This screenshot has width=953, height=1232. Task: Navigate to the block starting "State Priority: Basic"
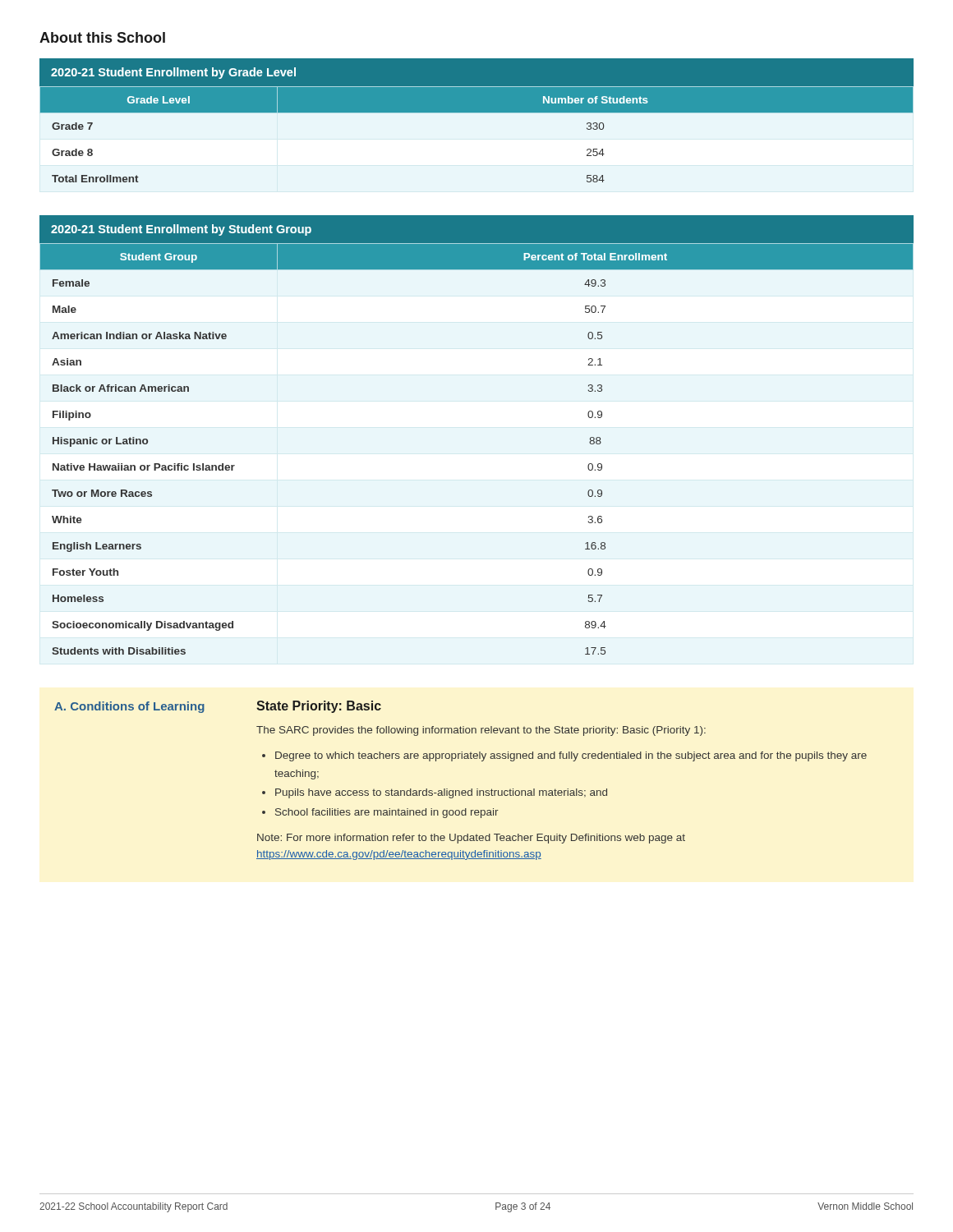tap(319, 706)
